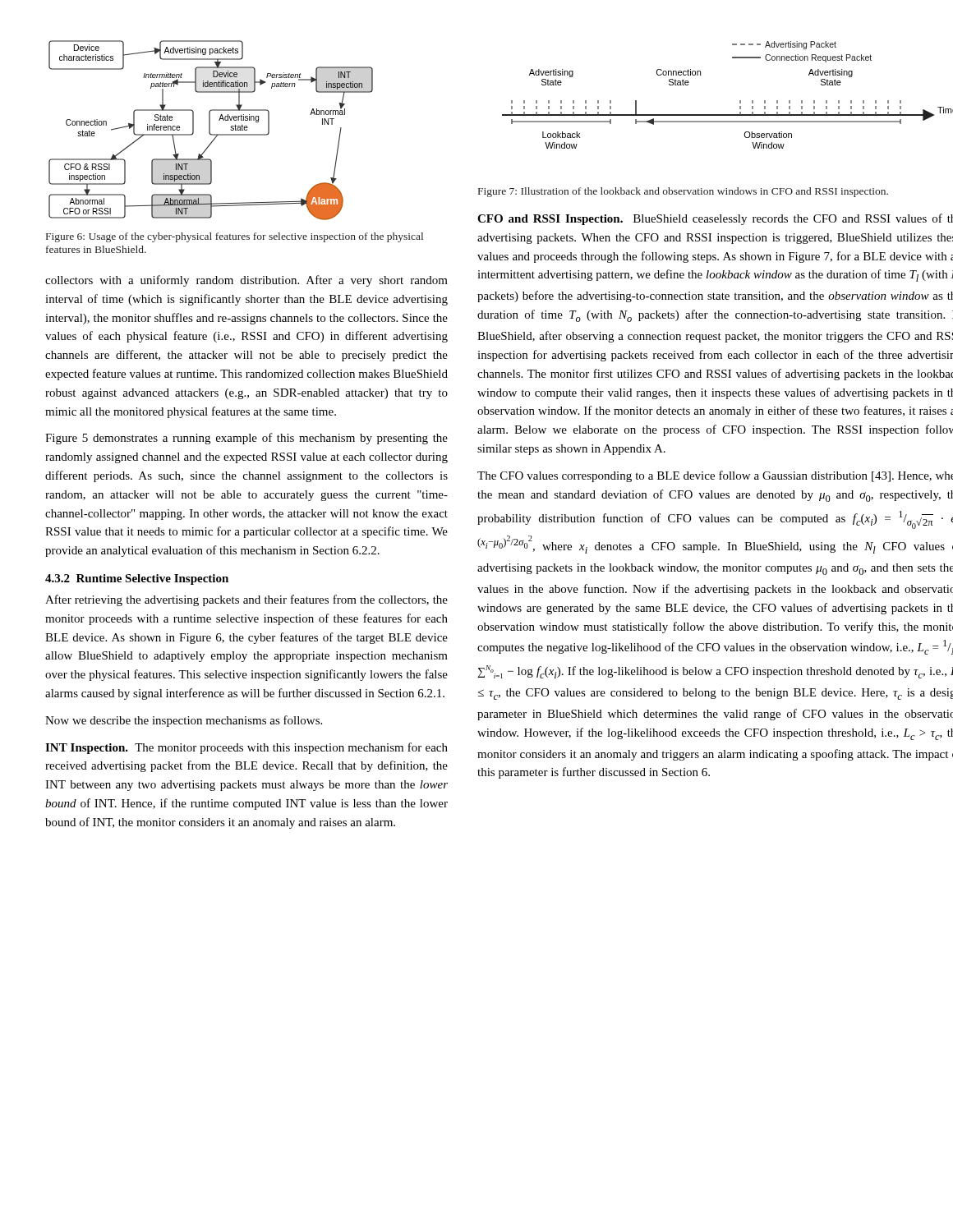Locate the text starting "4.3.2 Runtime Selective Inspection"
Image resolution: width=953 pixels, height=1232 pixels.
pos(137,578)
